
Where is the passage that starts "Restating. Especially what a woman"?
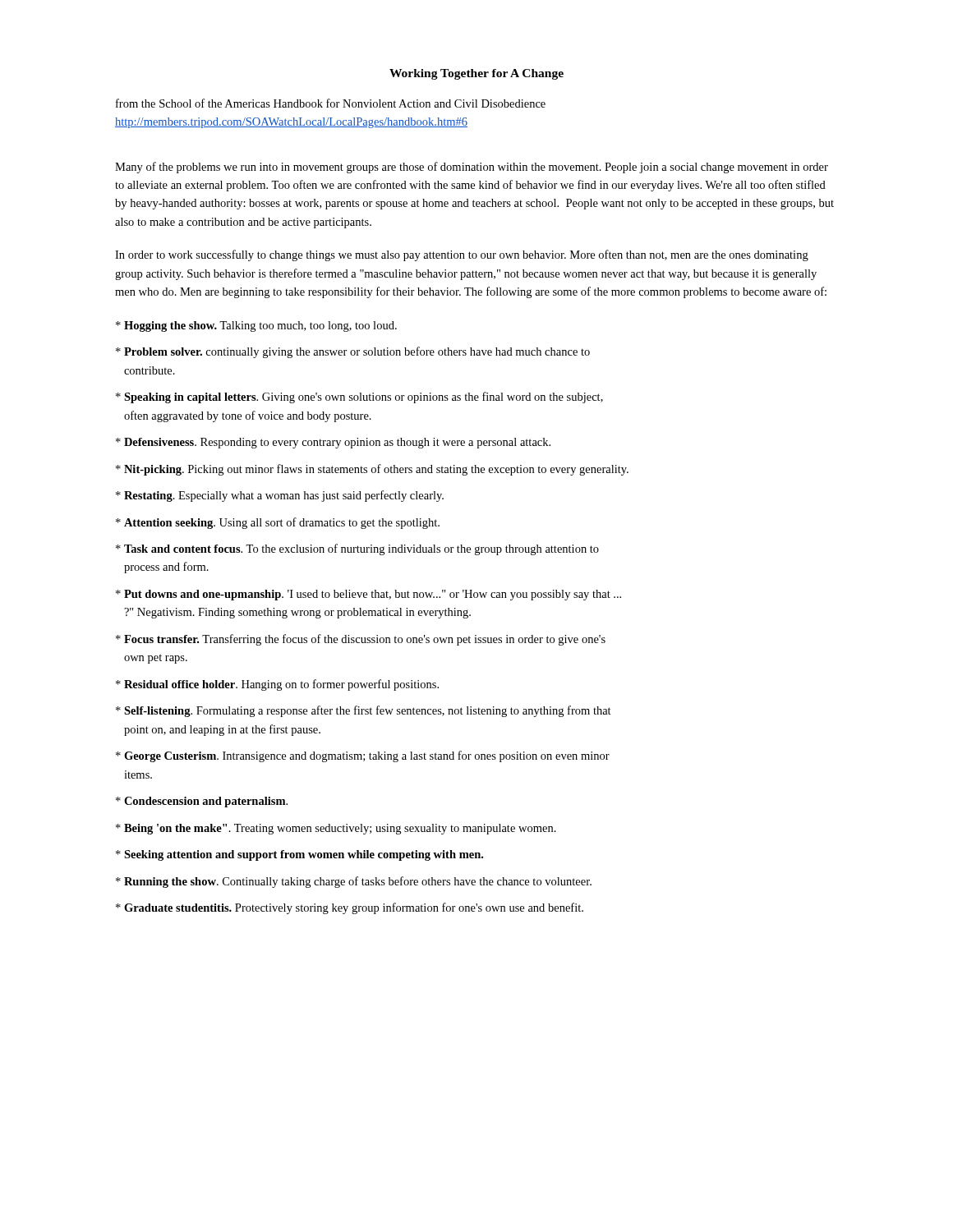(x=280, y=495)
